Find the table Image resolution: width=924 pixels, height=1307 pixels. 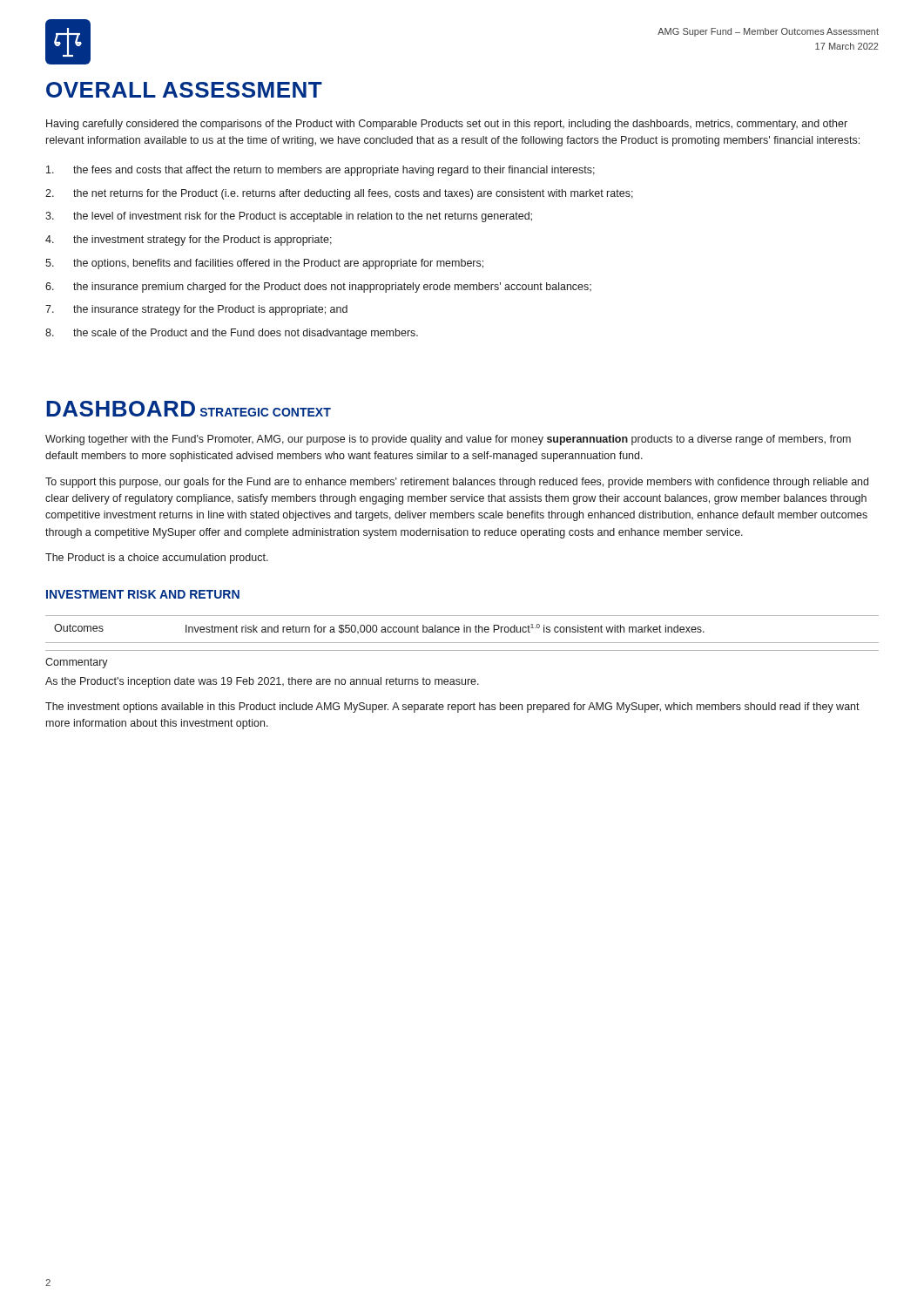coord(462,642)
